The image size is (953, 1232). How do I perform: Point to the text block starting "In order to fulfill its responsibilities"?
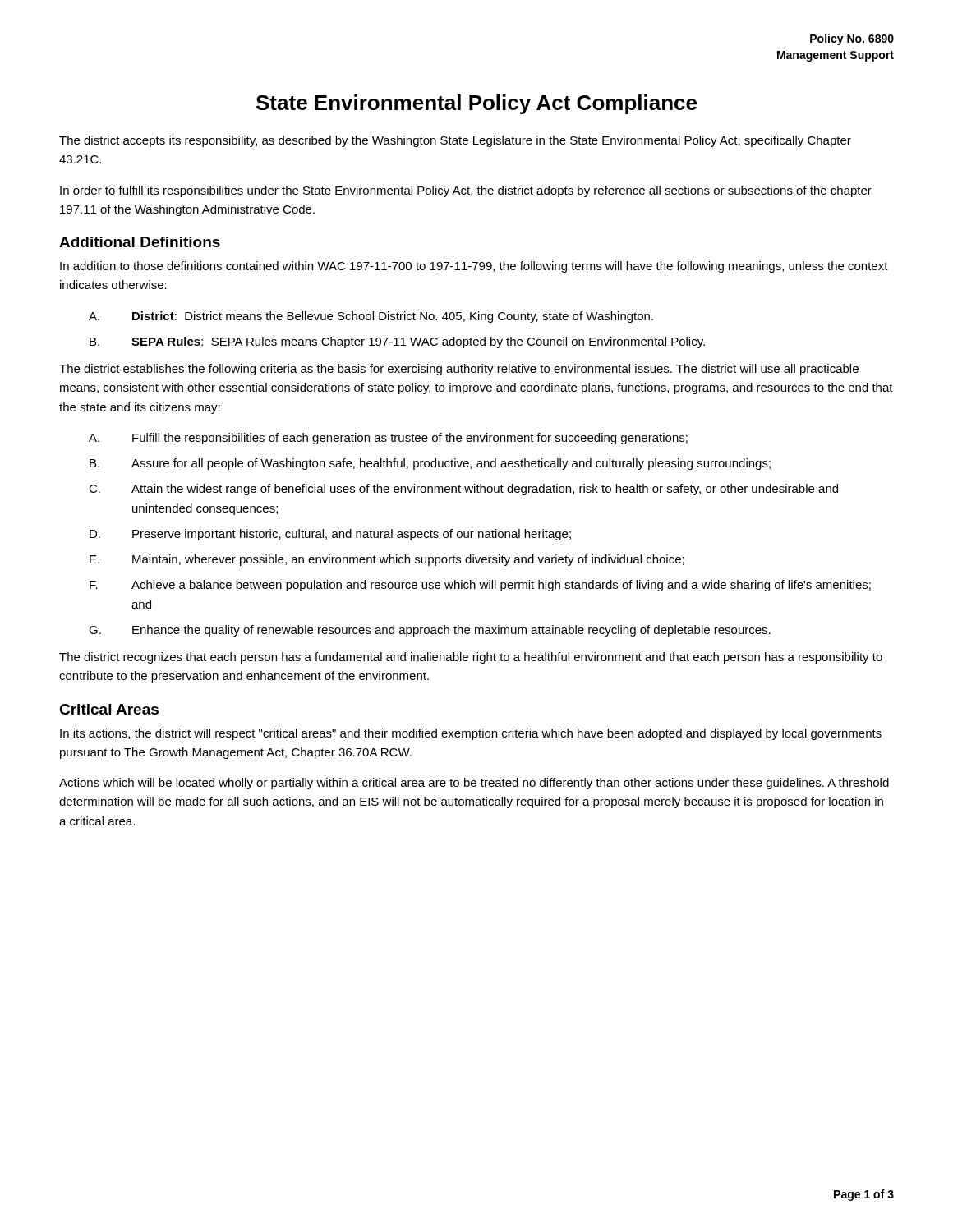tap(465, 199)
